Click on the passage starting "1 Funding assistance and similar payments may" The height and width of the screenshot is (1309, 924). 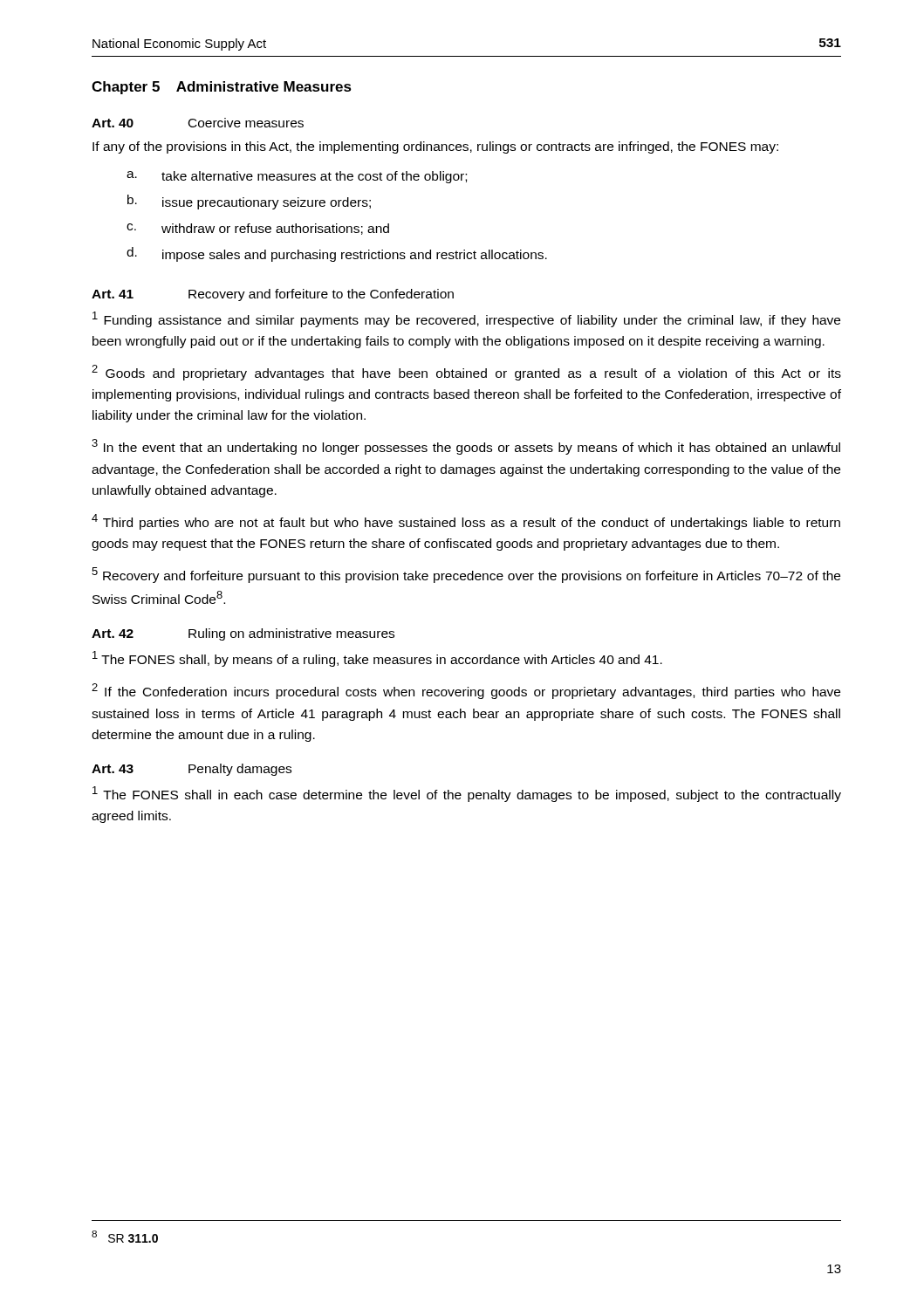coord(466,329)
